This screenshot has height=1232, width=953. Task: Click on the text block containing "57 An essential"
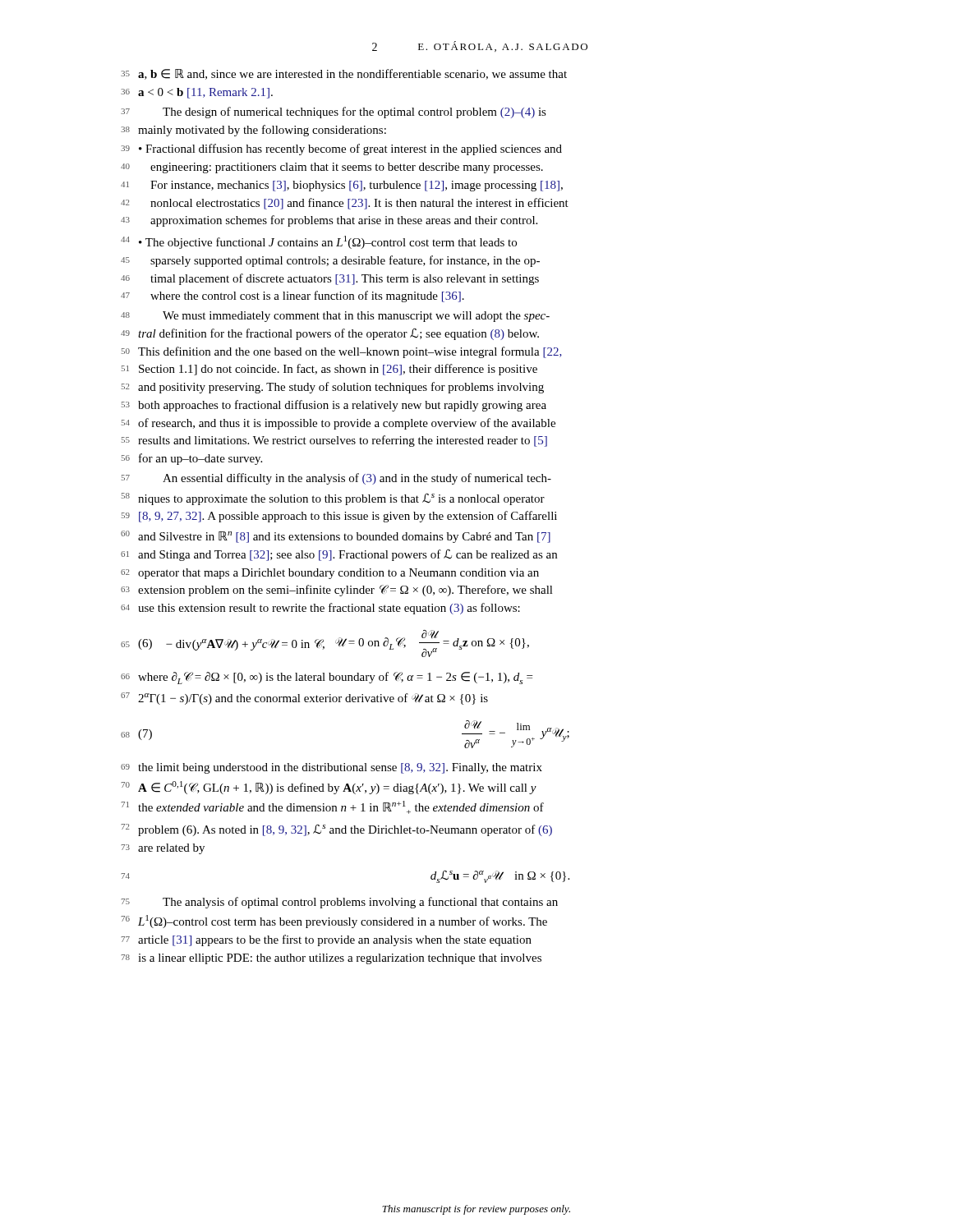pos(481,544)
